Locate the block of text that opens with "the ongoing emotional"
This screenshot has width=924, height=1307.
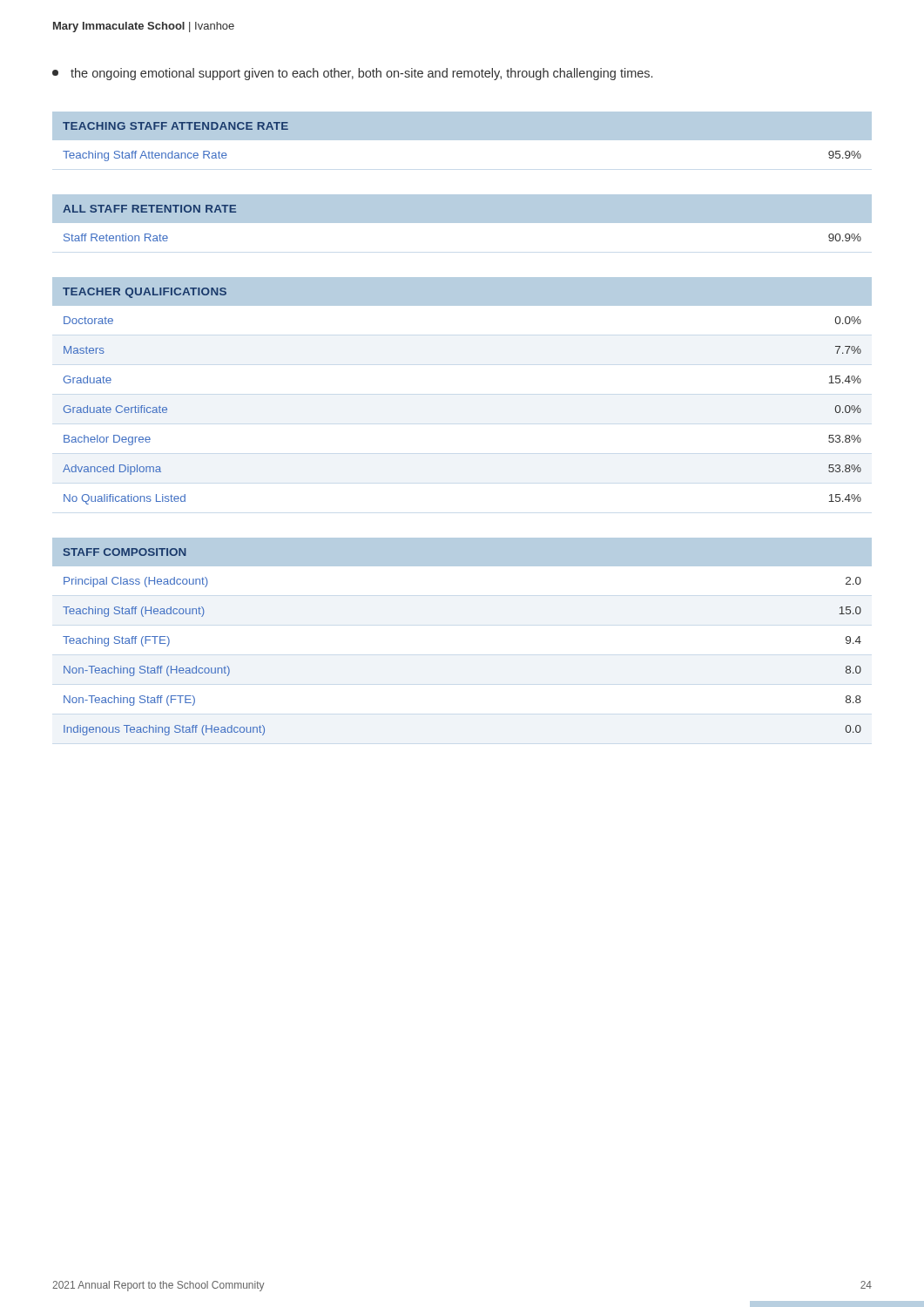click(x=353, y=74)
